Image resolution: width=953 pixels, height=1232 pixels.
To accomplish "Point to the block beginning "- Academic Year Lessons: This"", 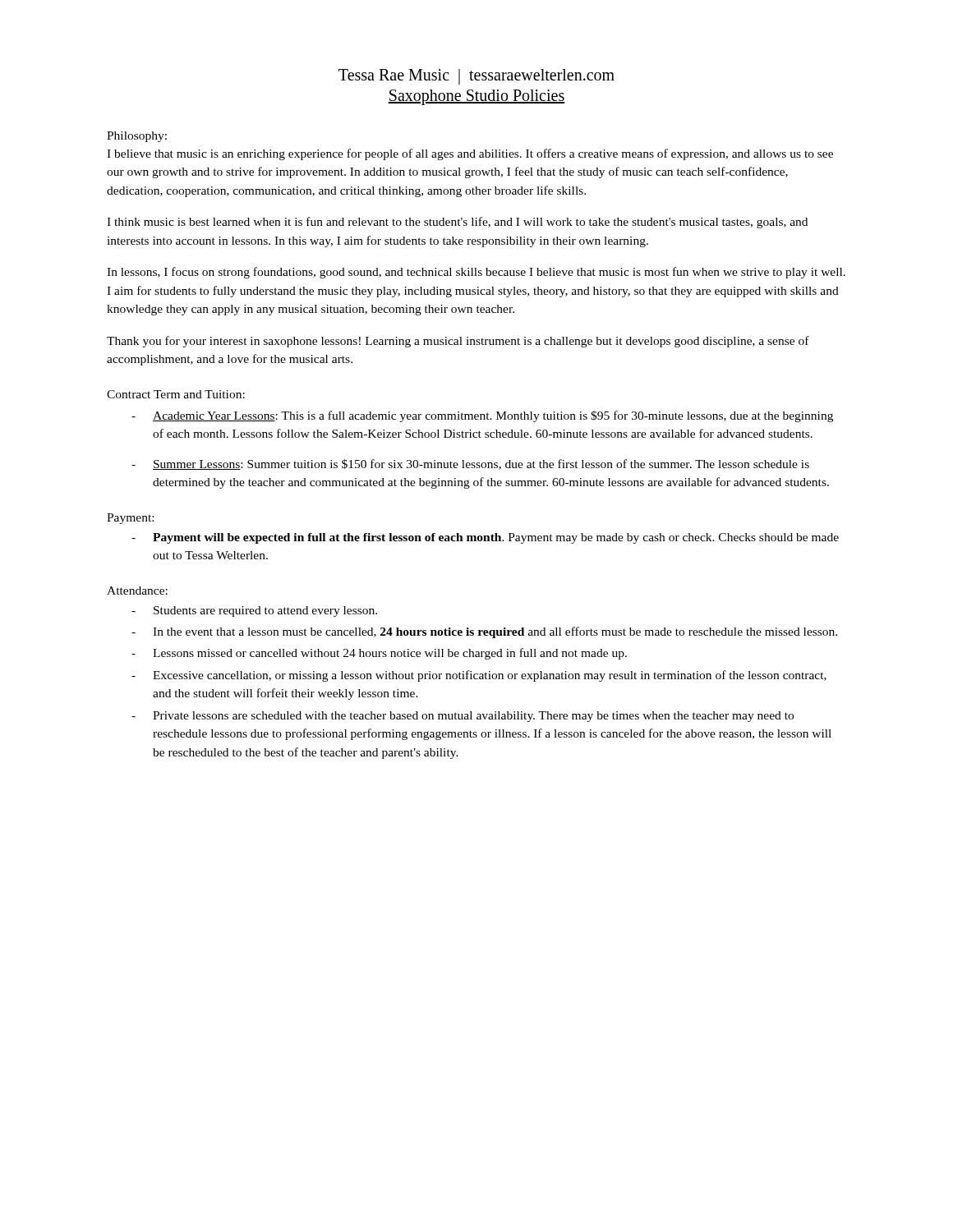I will pyautogui.click(x=489, y=425).
